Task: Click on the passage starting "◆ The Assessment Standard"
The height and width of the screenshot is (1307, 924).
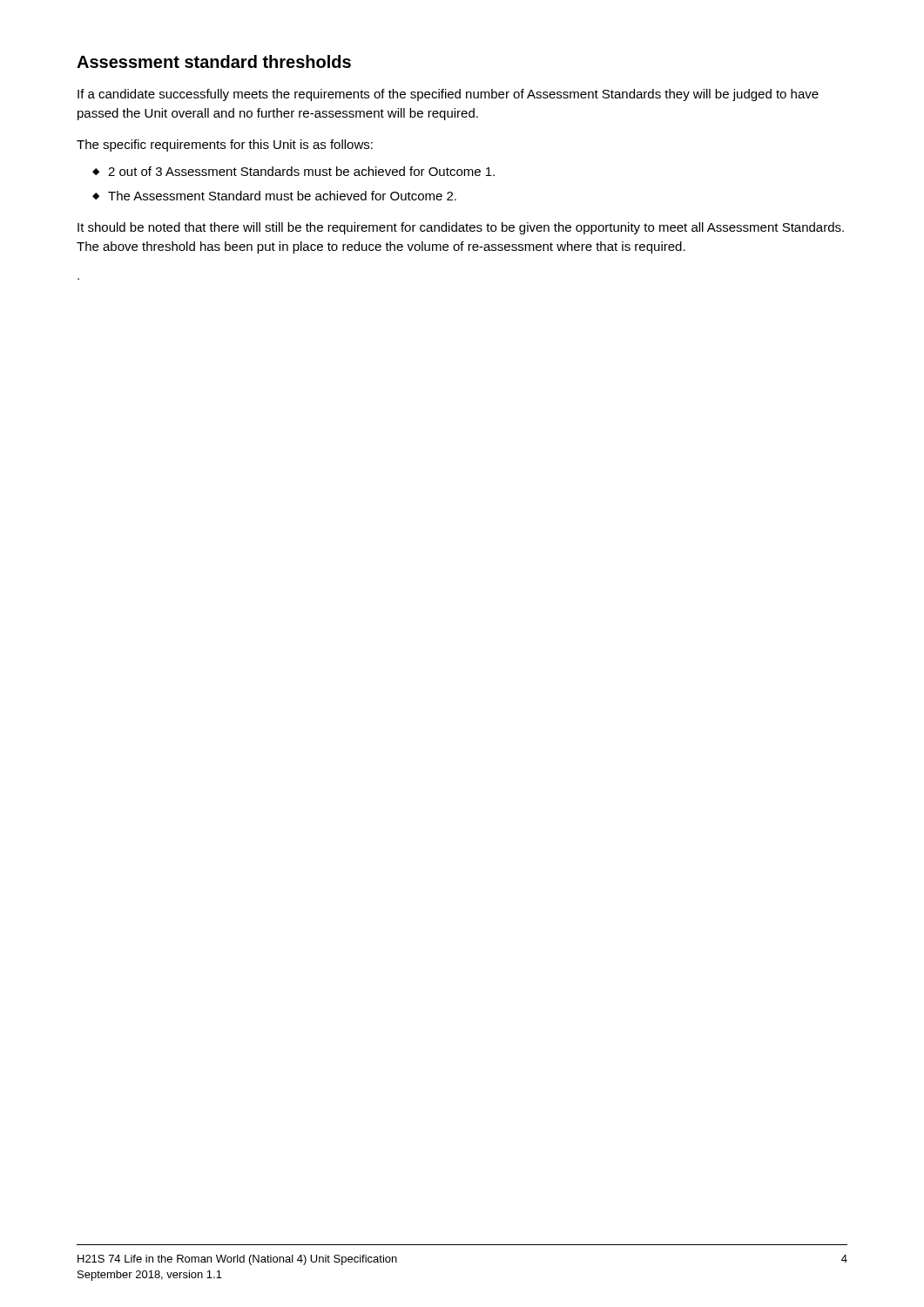Action: coord(275,196)
